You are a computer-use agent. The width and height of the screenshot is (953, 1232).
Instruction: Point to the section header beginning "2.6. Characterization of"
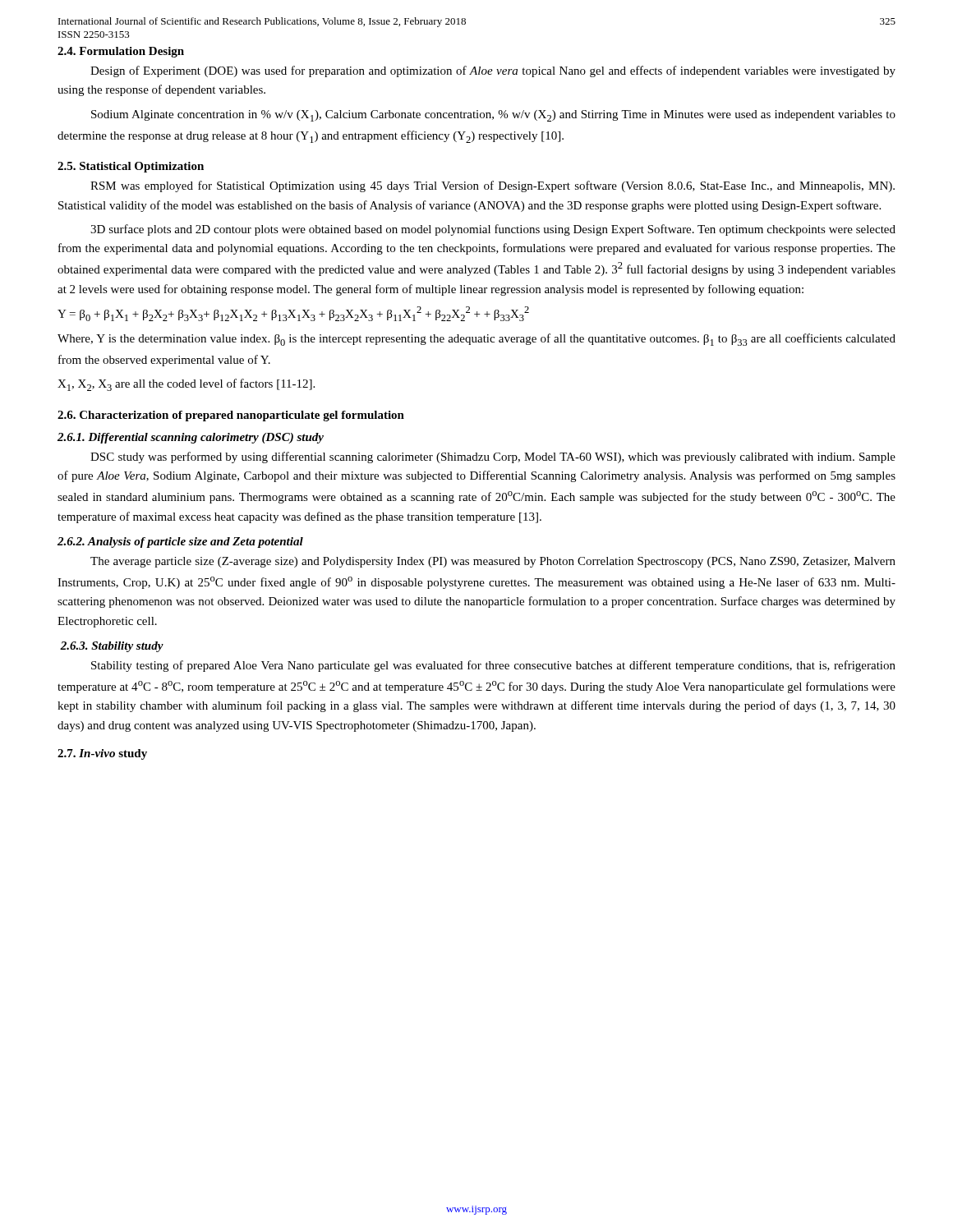tap(231, 415)
